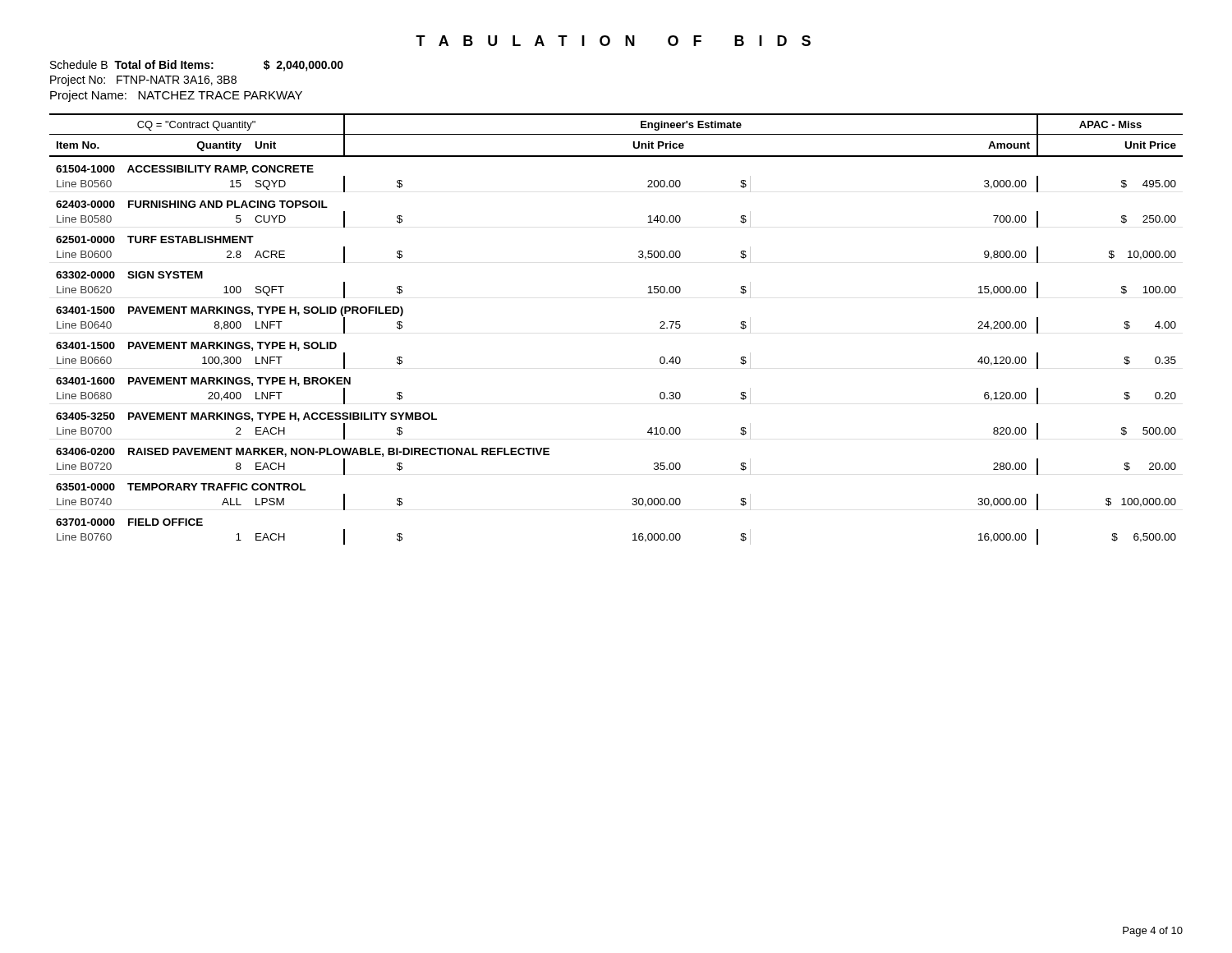Locate the block of text that opens with "Schedule B Total of Bid Items:"
Viewport: 1232px width, 953px height.
[196, 65]
